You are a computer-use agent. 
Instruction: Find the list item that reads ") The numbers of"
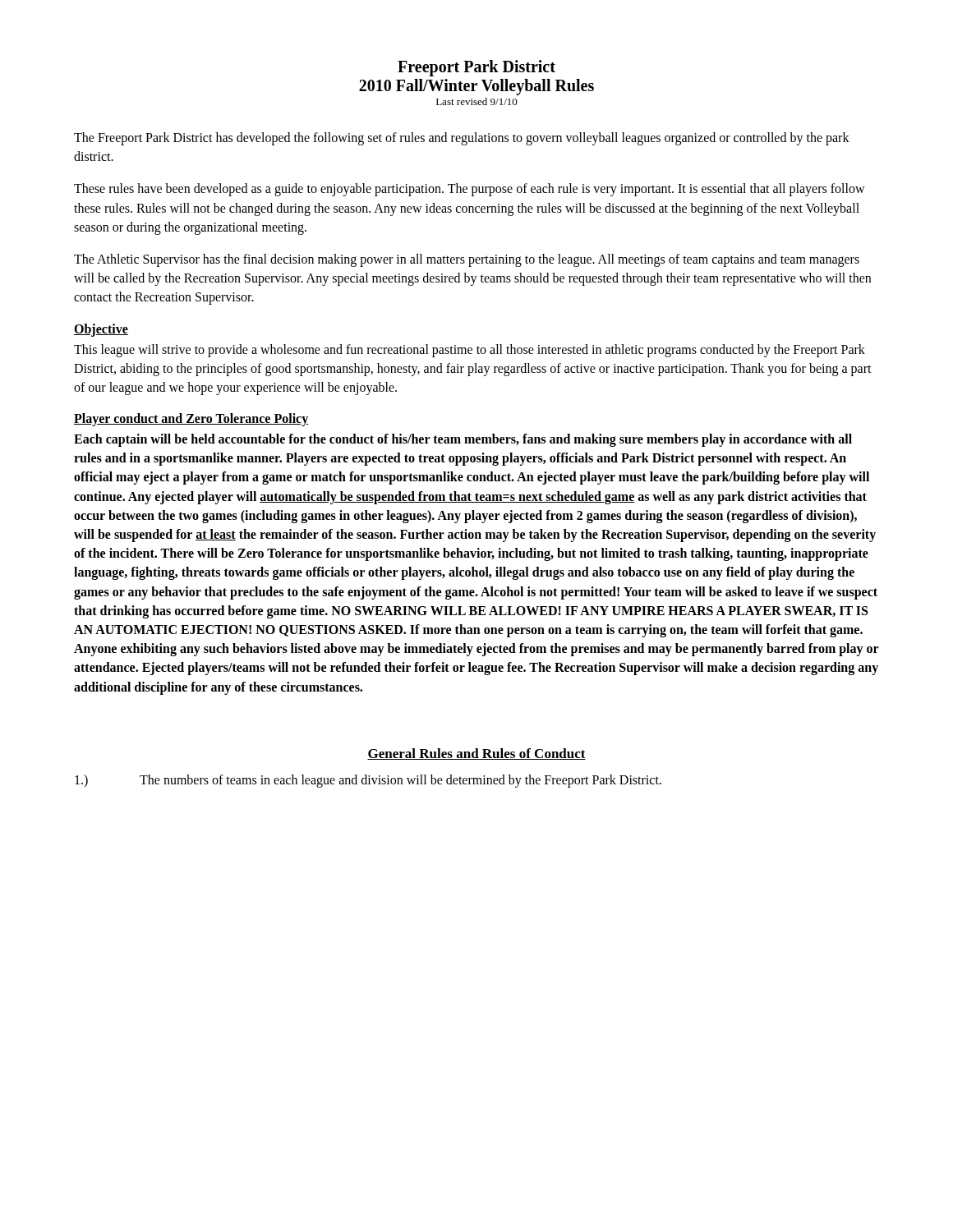(476, 780)
